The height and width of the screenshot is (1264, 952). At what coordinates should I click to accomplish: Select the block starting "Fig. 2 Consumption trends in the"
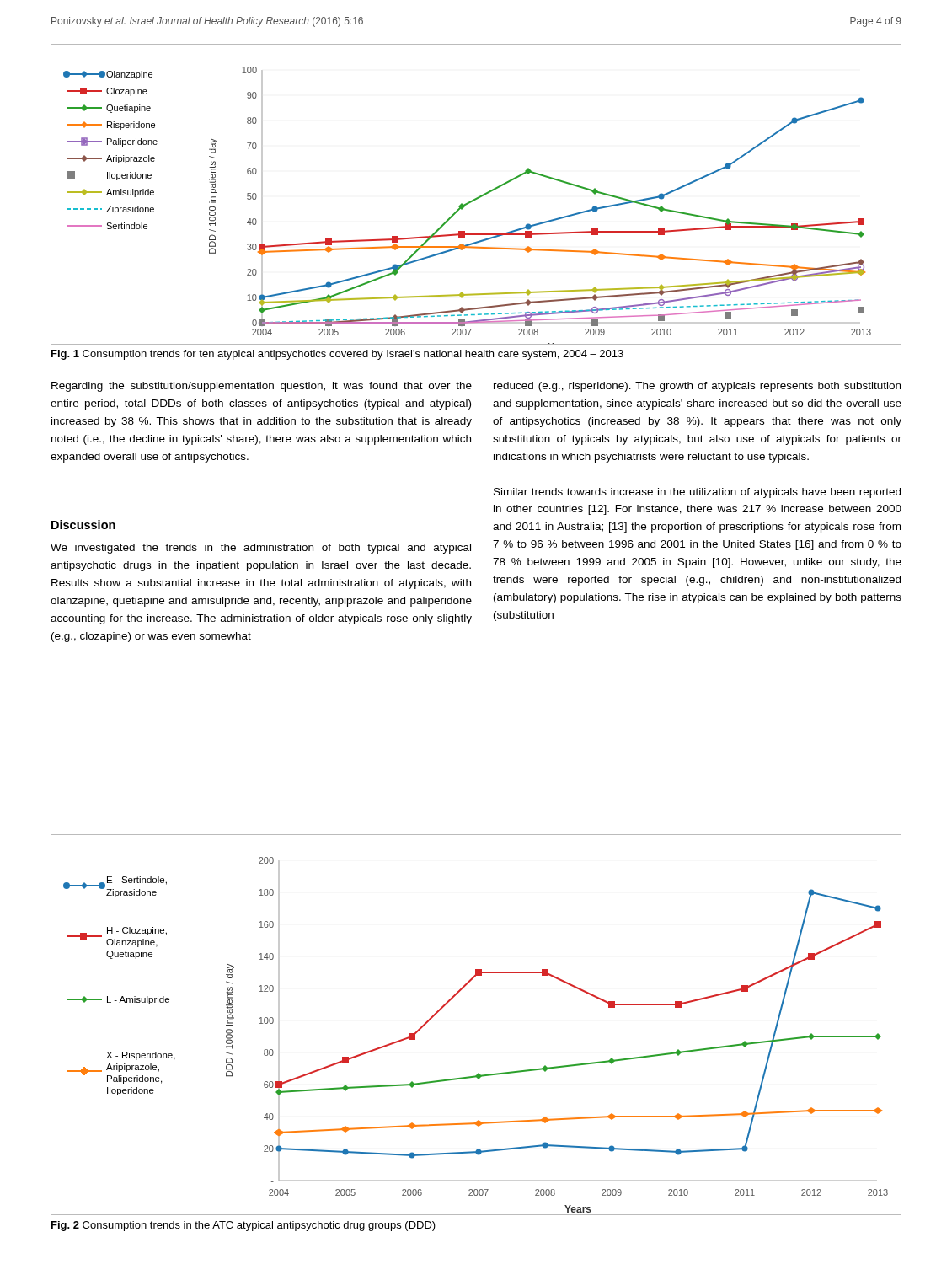click(243, 1225)
